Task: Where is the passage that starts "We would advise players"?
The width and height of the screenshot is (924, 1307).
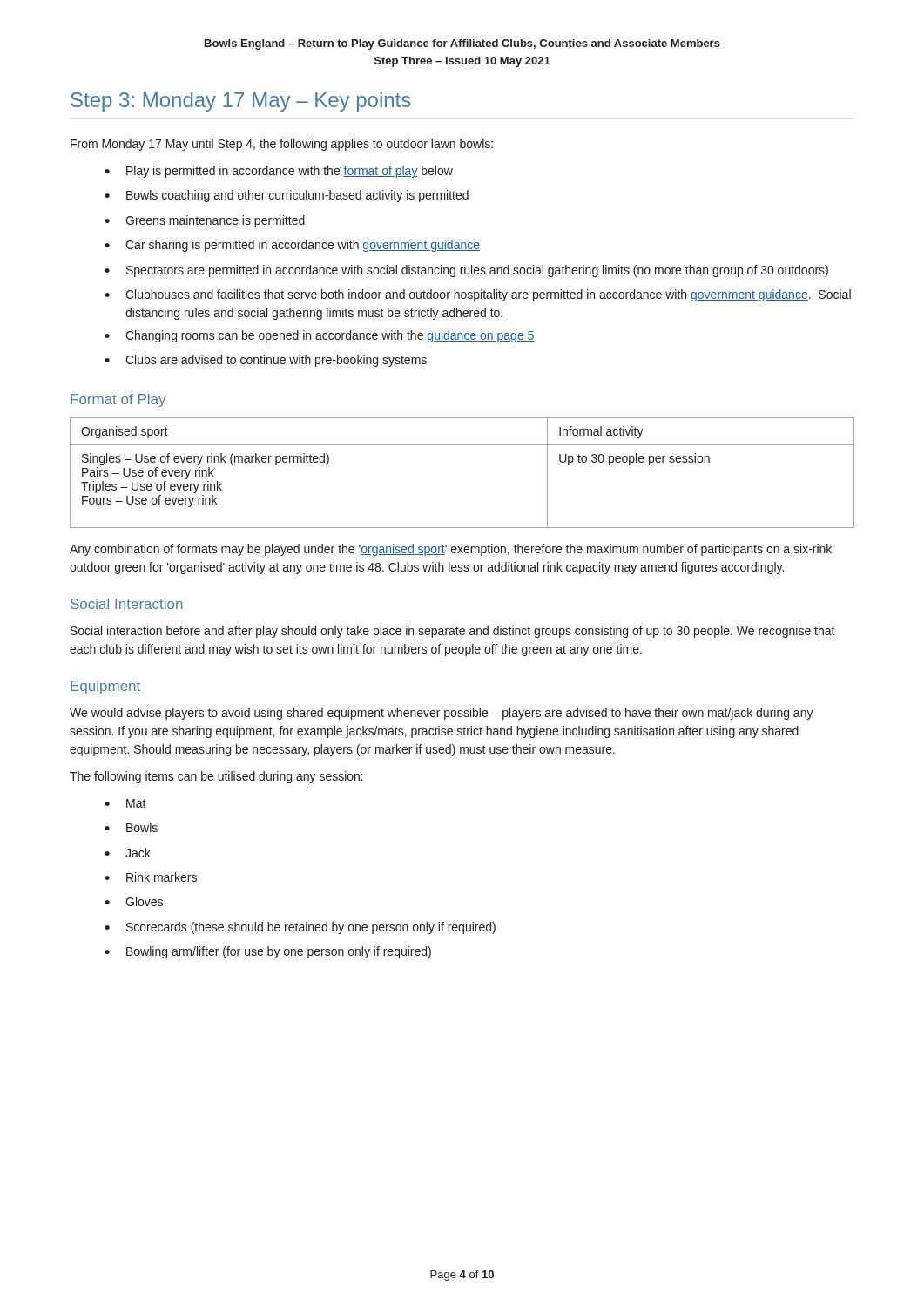Action: point(441,731)
